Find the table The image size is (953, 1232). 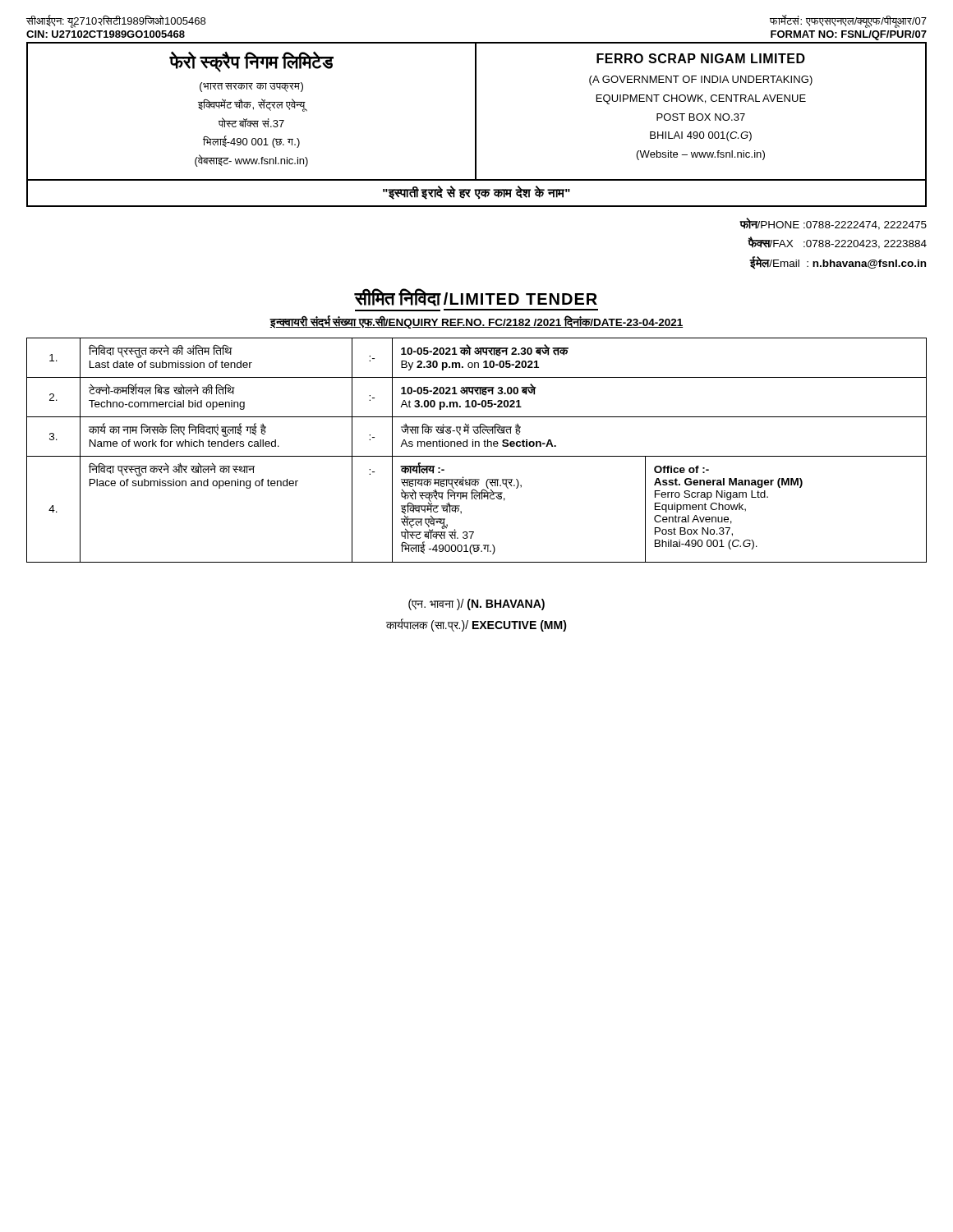[x=476, y=450]
